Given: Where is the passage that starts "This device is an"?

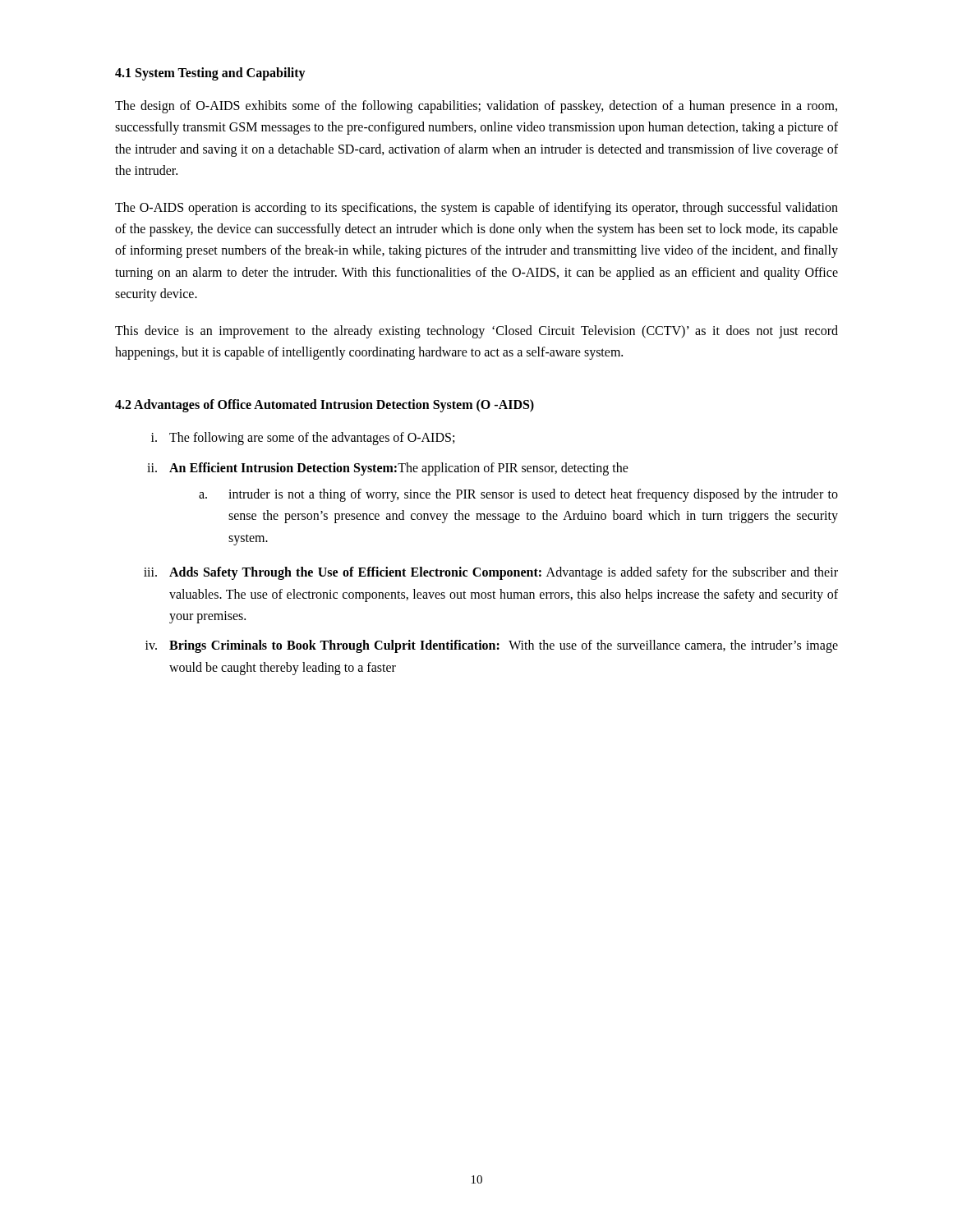Looking at the screenshot, I should click(x=476, y=341).
